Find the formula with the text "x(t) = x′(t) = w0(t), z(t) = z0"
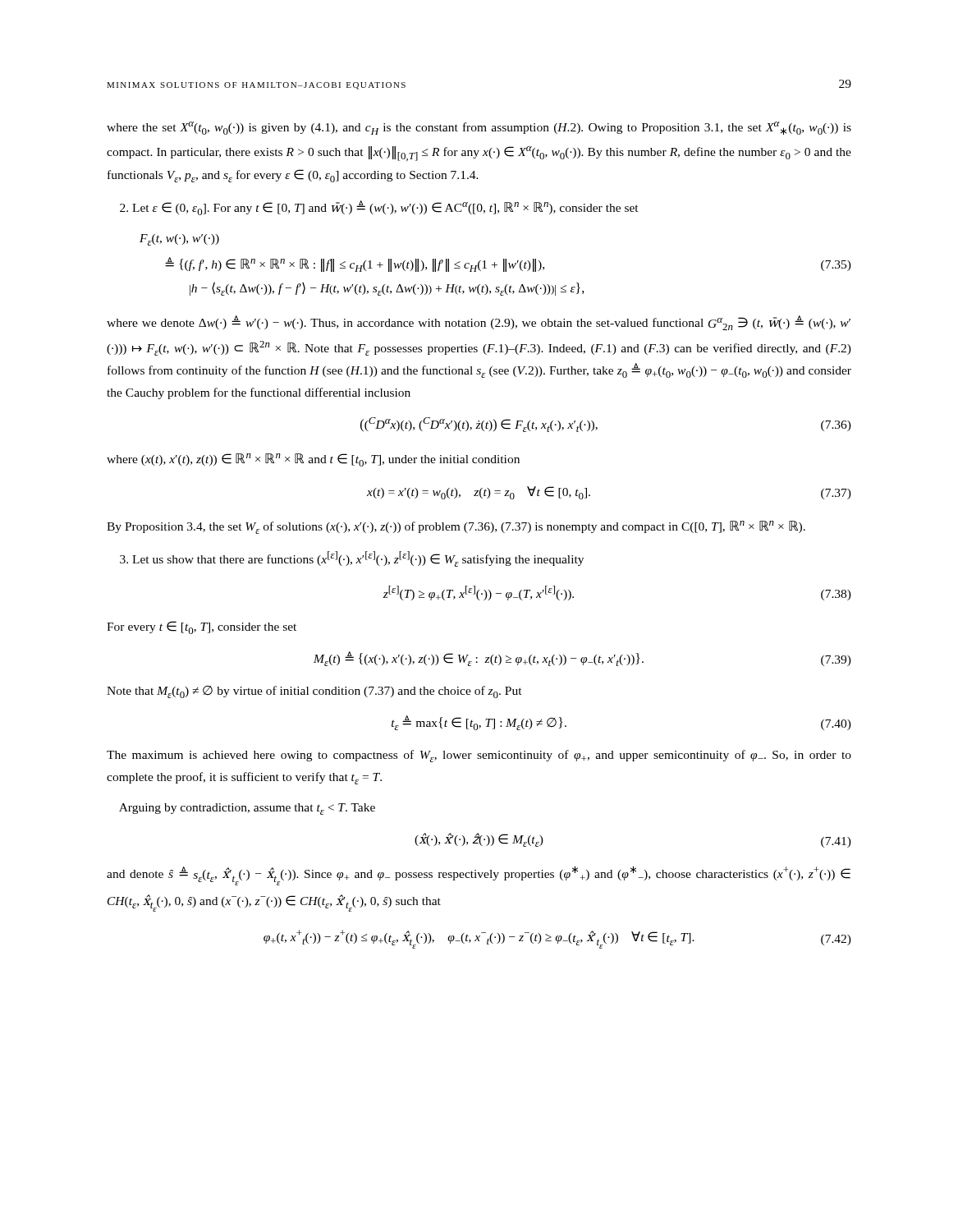Screen dimensions: 1232x958 (477, 492)
